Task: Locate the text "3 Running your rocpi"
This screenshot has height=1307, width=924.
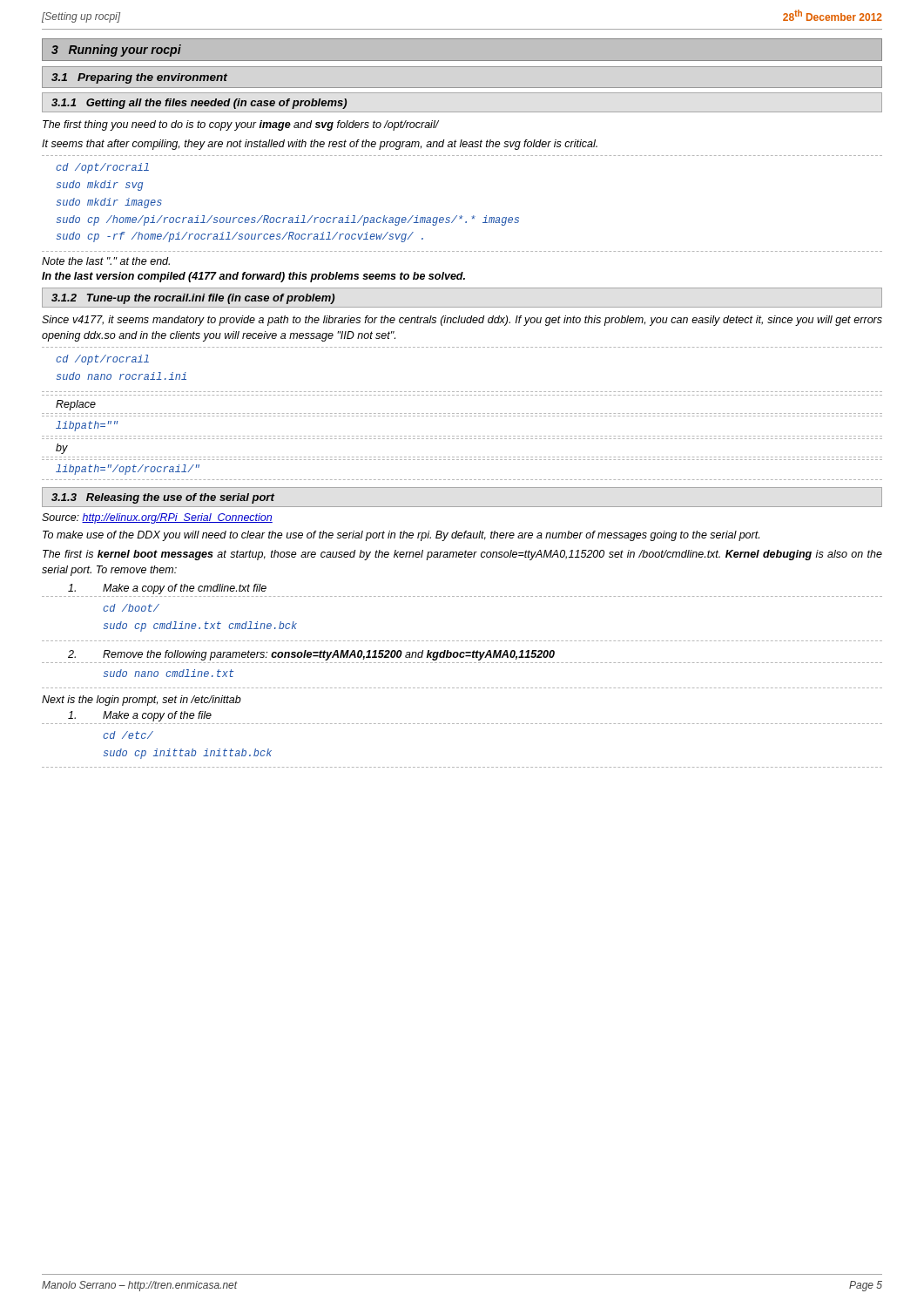Action: (x=116, y=50)
